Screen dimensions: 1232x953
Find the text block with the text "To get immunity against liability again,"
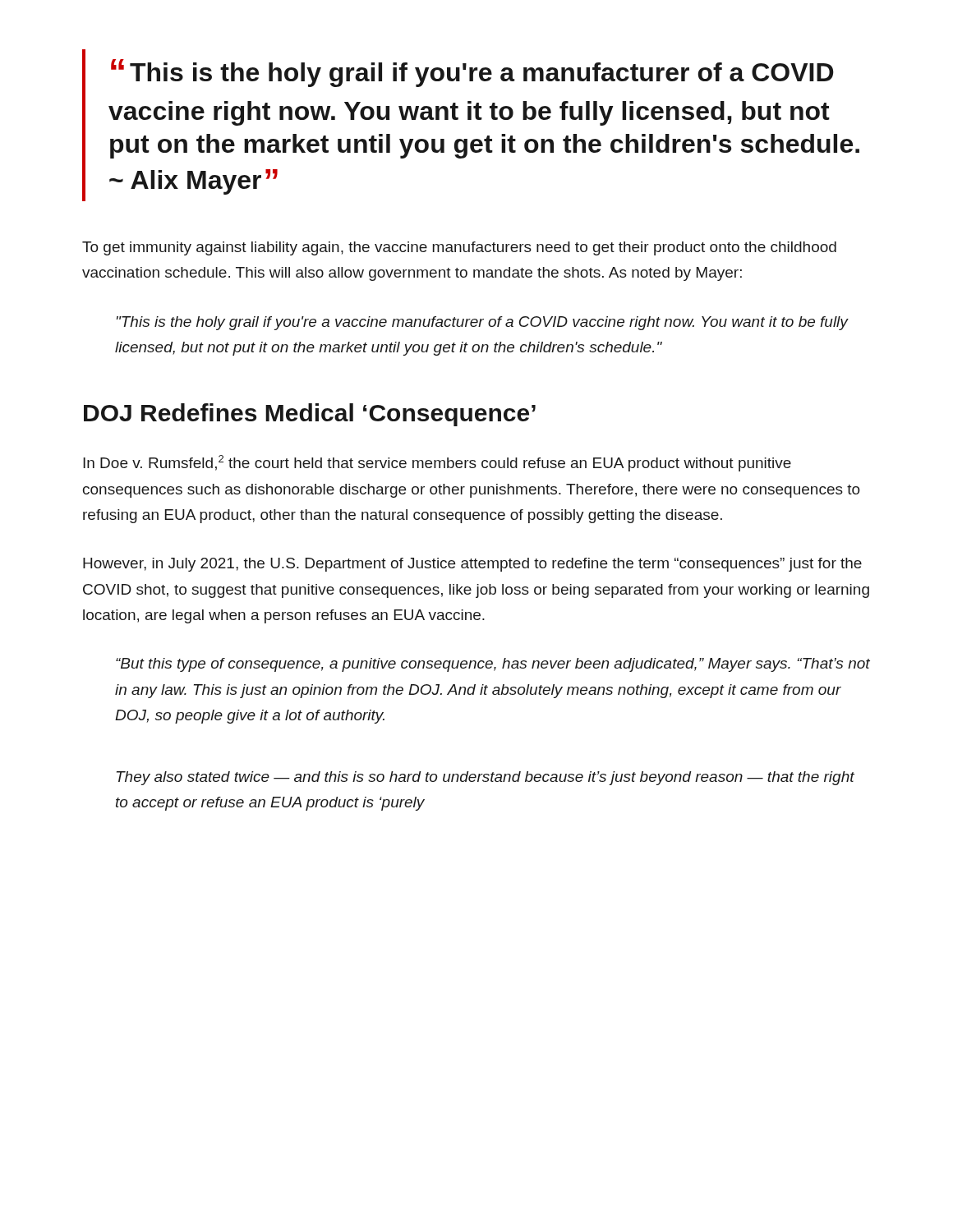pos(460,260)
